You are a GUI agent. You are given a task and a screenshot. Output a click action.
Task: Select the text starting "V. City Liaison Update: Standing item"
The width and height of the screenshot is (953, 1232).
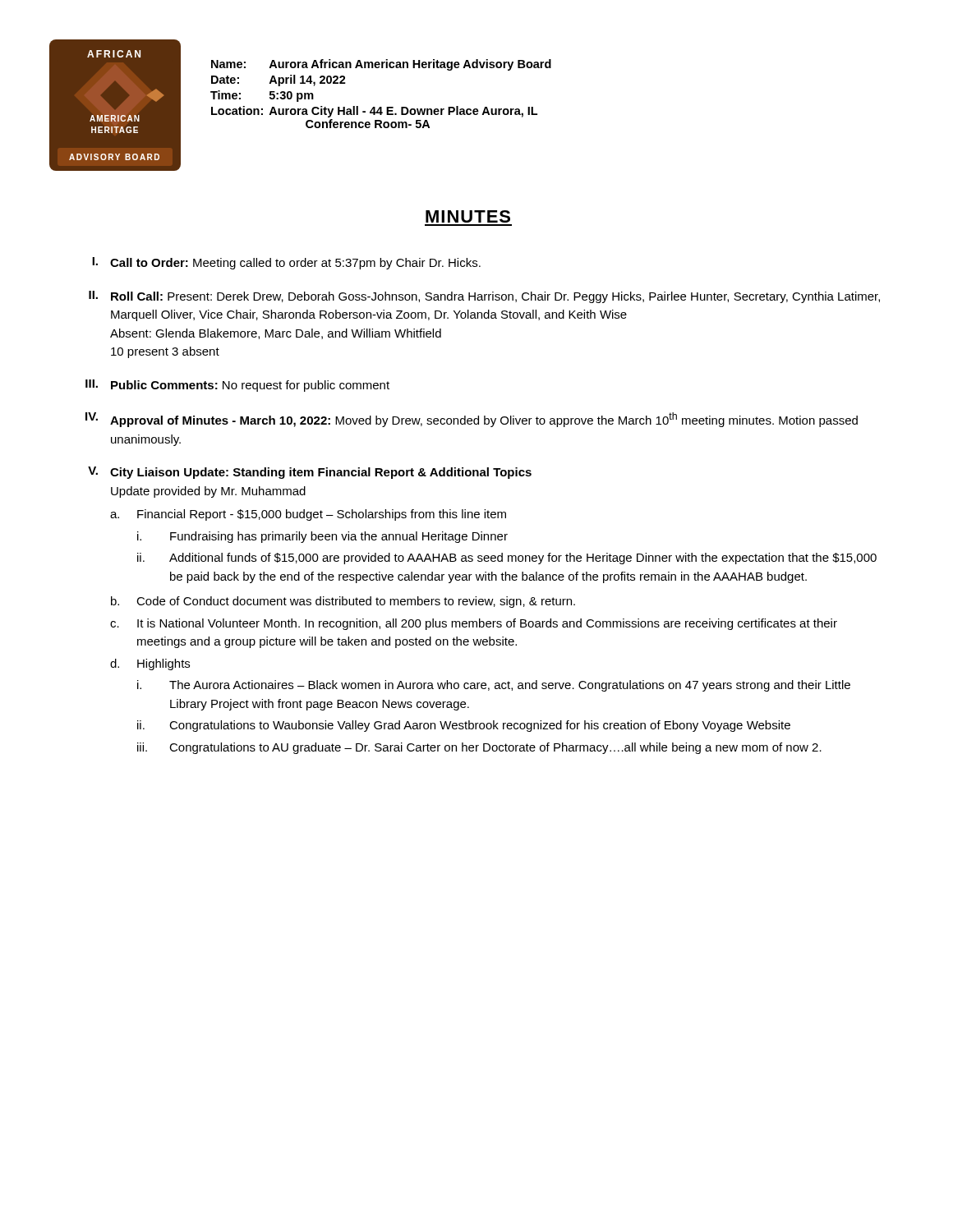pyautogui.click(x=468, y=618)
